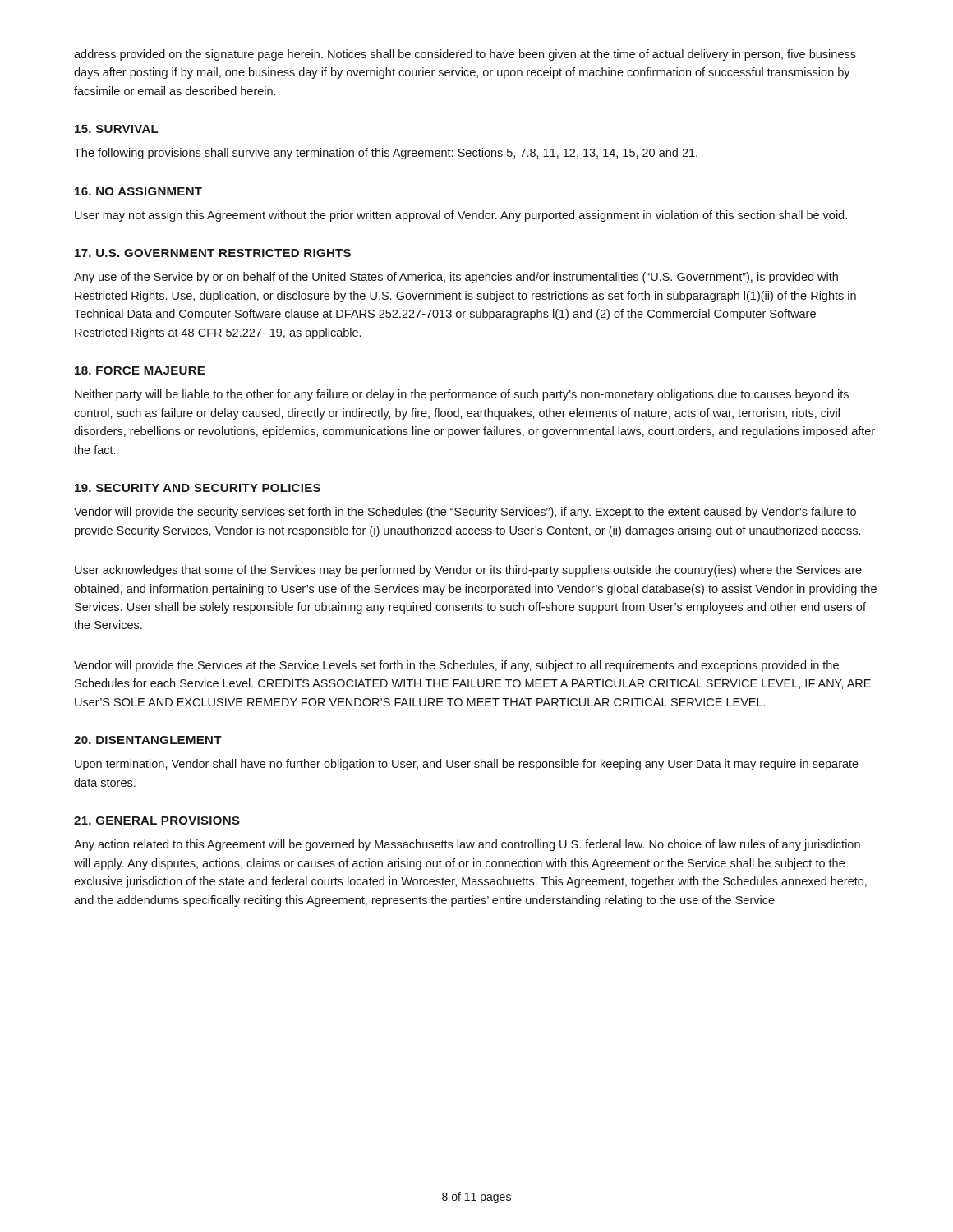953x1232 pixels.
Task: Where is the passage that starts "address provided on the signature page herein."?
Action: (465, 73)
